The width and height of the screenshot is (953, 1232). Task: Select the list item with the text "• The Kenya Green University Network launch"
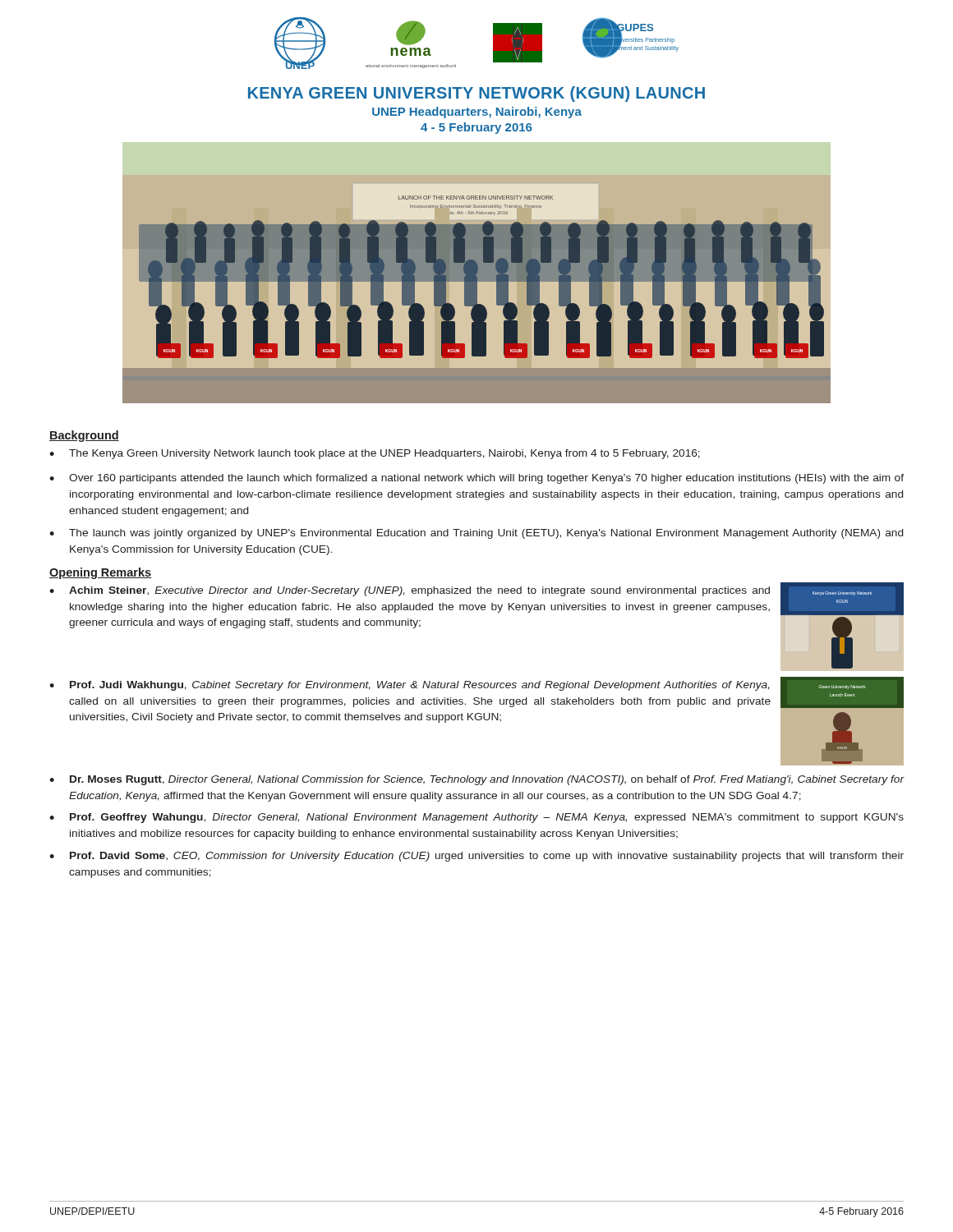pyautogui.click(x=476, y=455)
